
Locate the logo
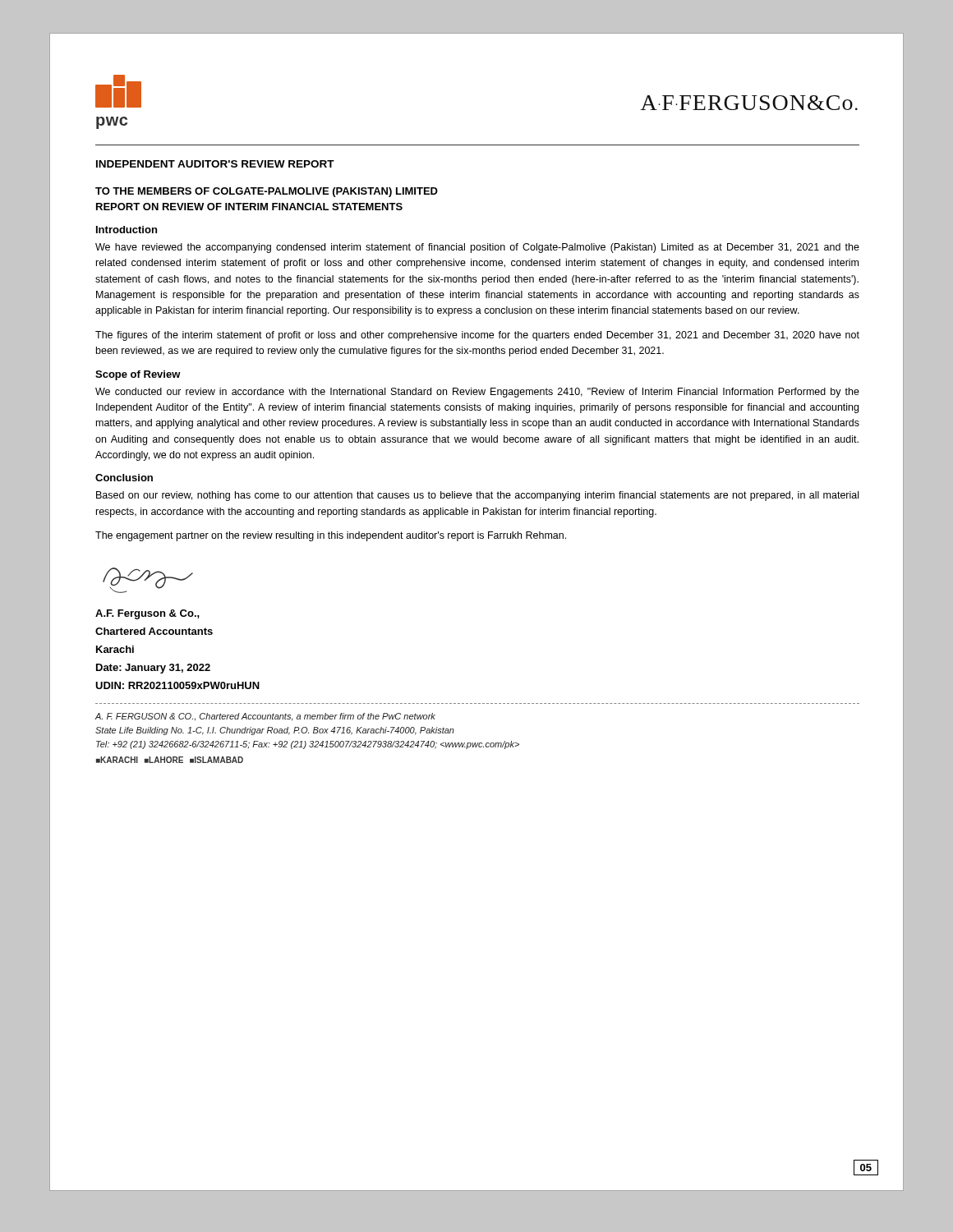pos(477,102)
